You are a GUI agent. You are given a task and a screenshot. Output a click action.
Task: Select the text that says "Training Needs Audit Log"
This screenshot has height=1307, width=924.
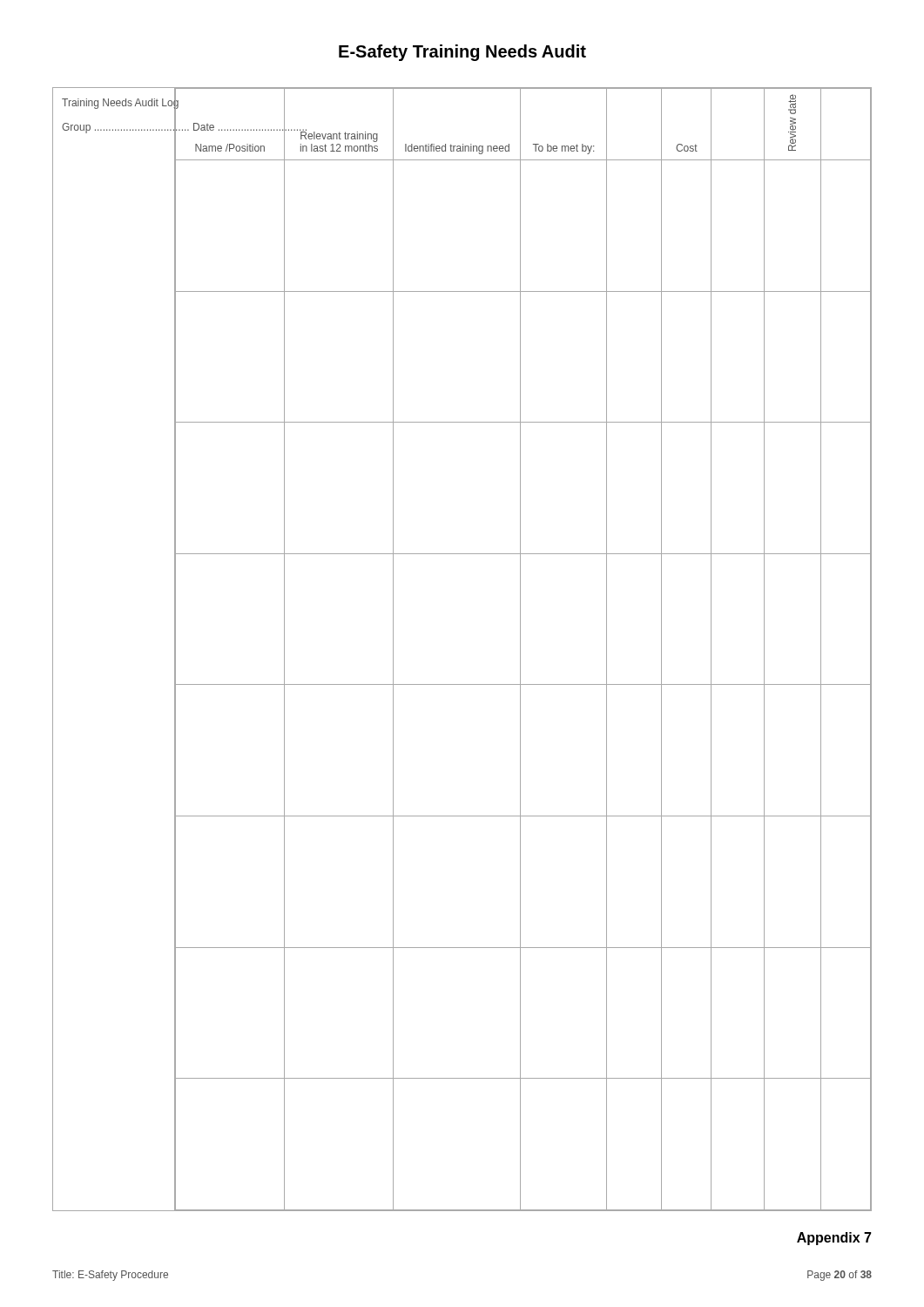pos(115,103)
